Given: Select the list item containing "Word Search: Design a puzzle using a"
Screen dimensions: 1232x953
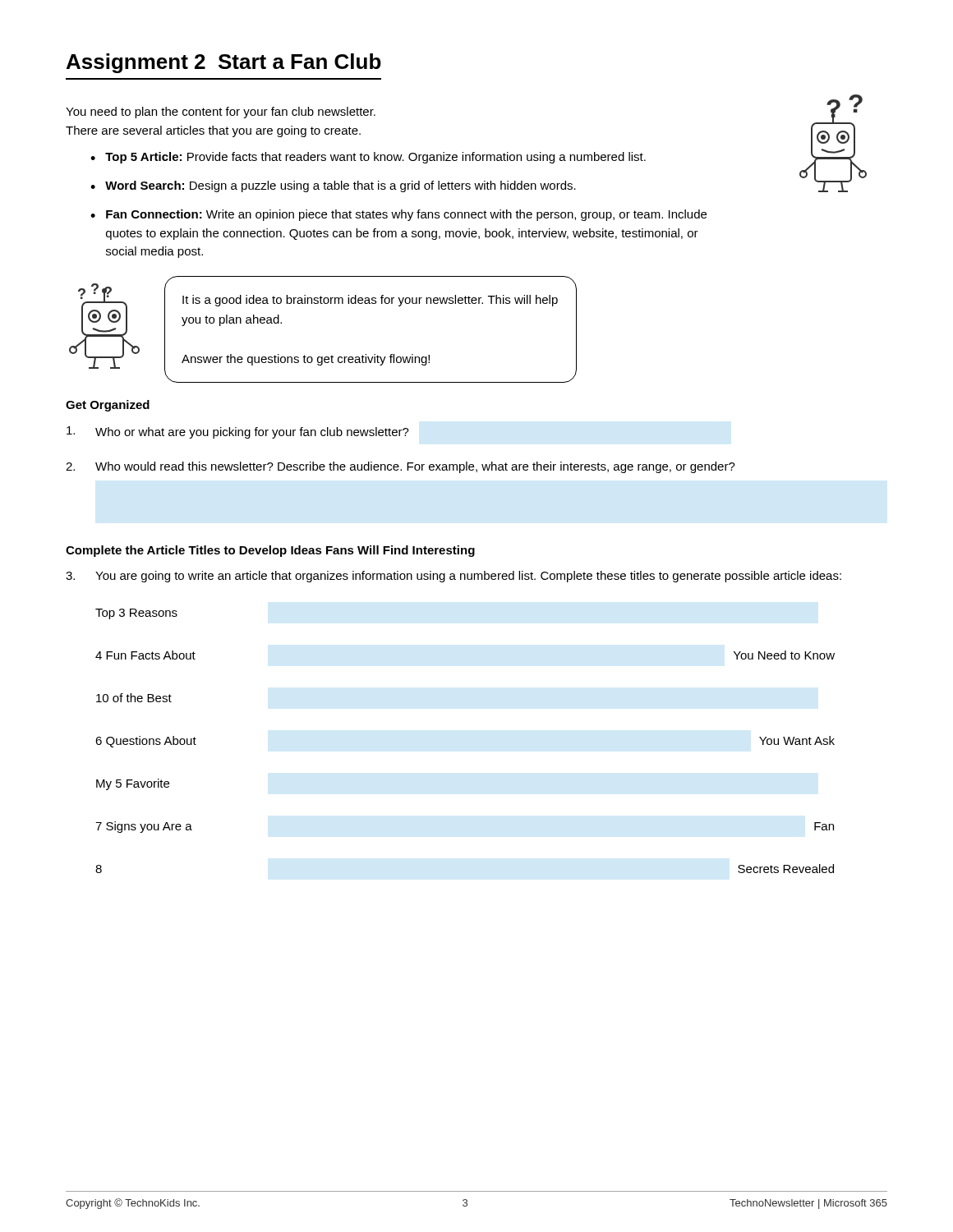Looking at the screenshot, I should point(341,186).
